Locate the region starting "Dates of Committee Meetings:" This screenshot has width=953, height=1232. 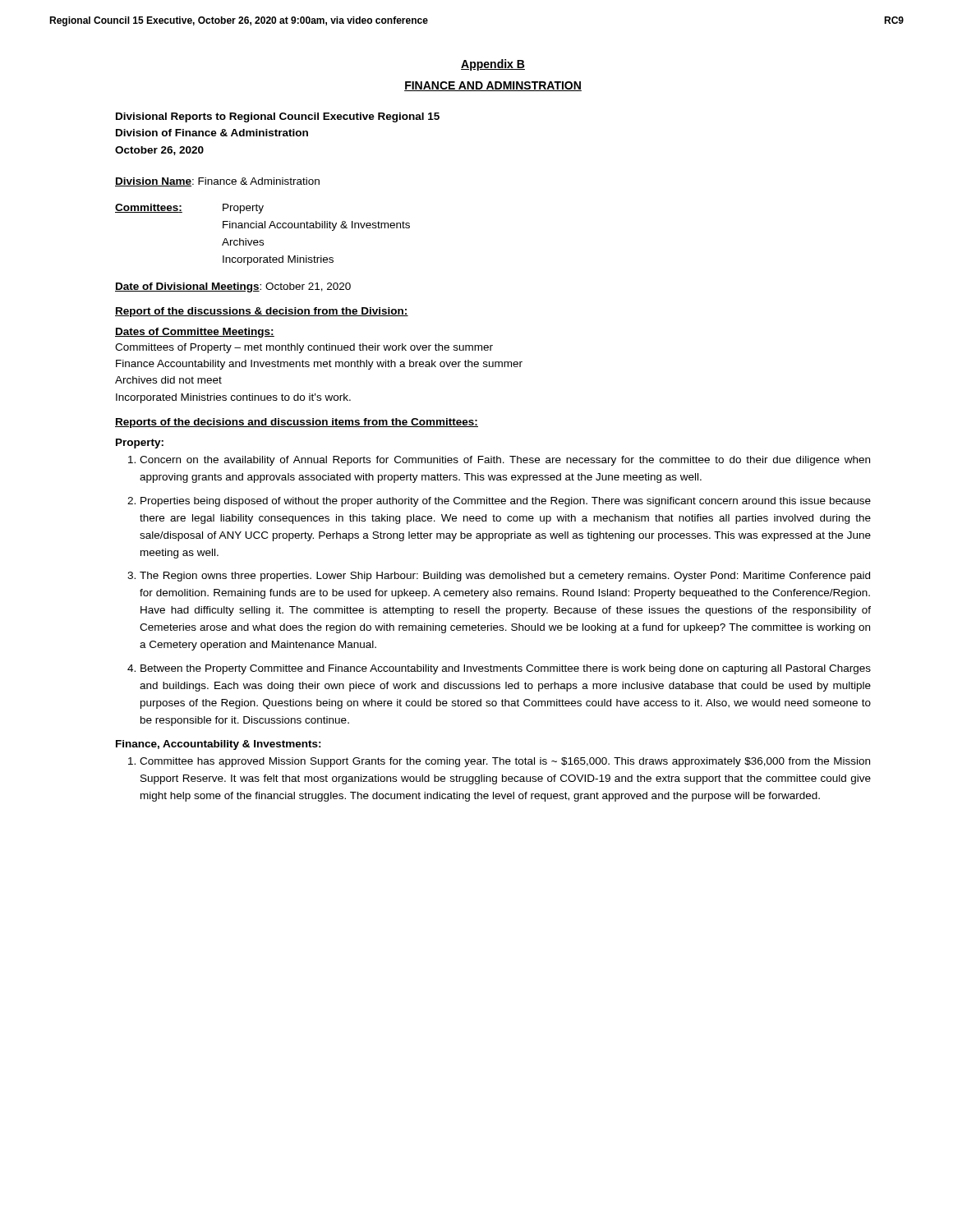195,331
